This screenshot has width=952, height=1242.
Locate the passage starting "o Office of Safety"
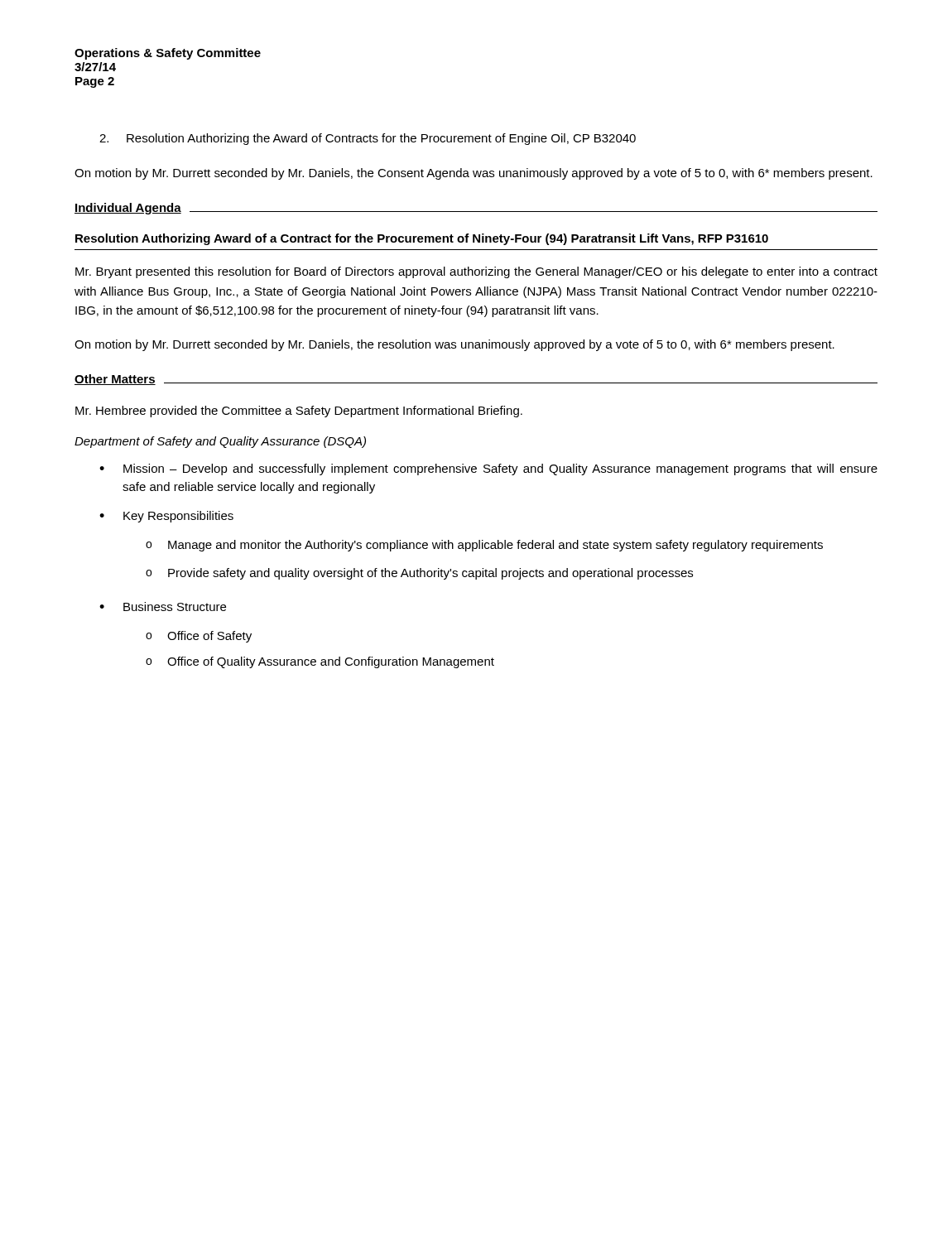(199, 637)
